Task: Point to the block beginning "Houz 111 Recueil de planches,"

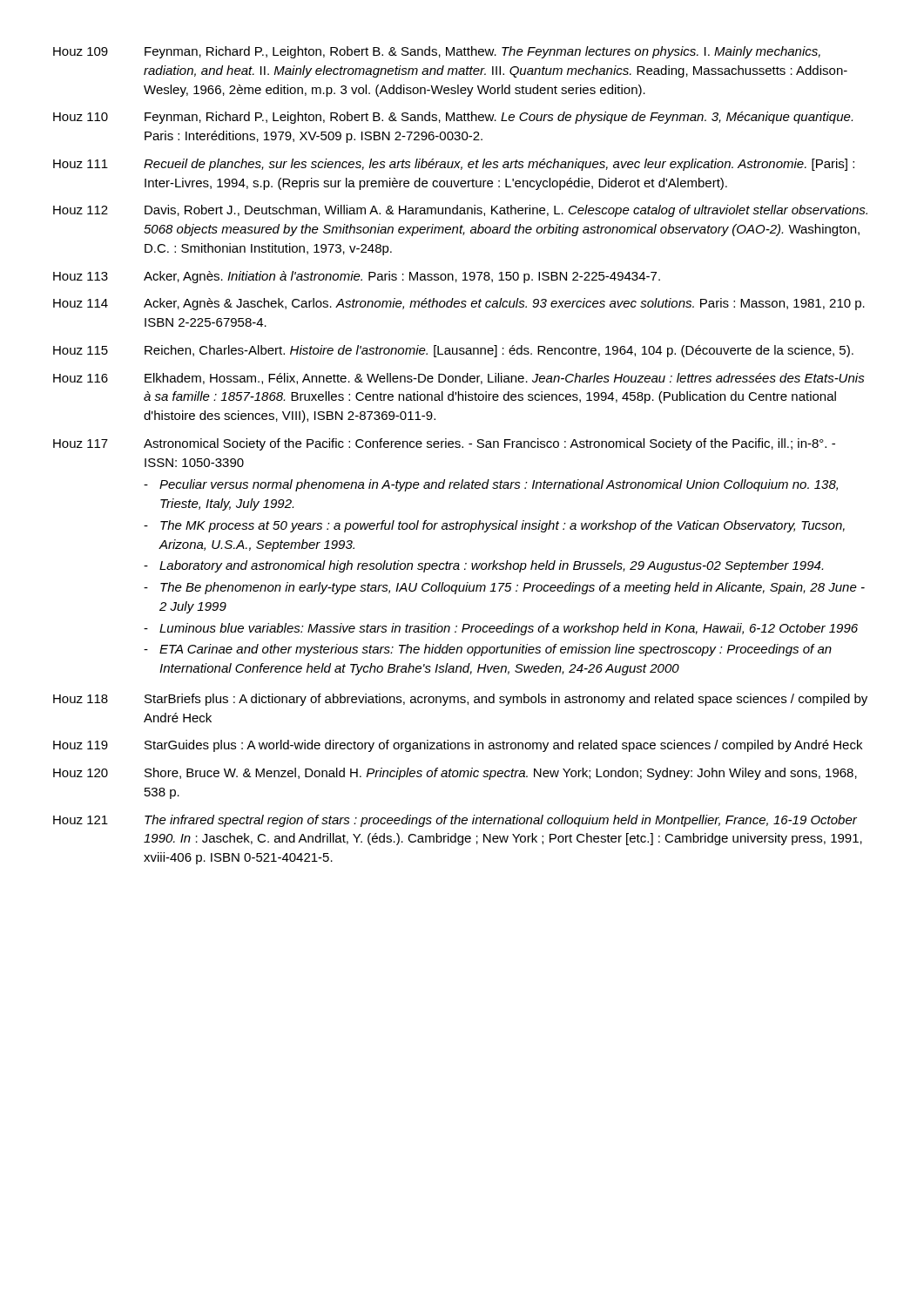Action: 462,173
